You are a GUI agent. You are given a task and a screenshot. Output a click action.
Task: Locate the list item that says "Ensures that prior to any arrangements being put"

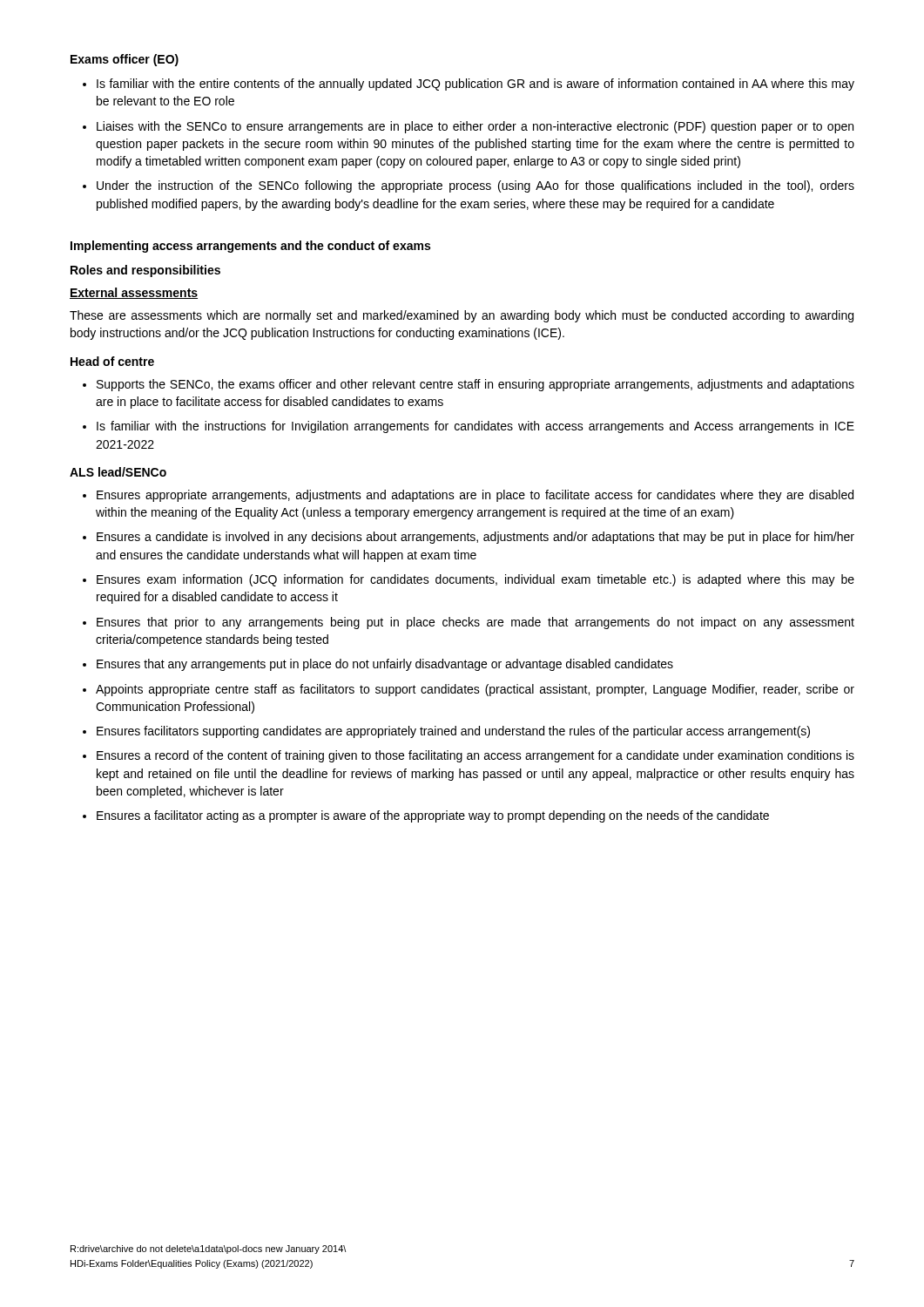[x=475, y=631]
